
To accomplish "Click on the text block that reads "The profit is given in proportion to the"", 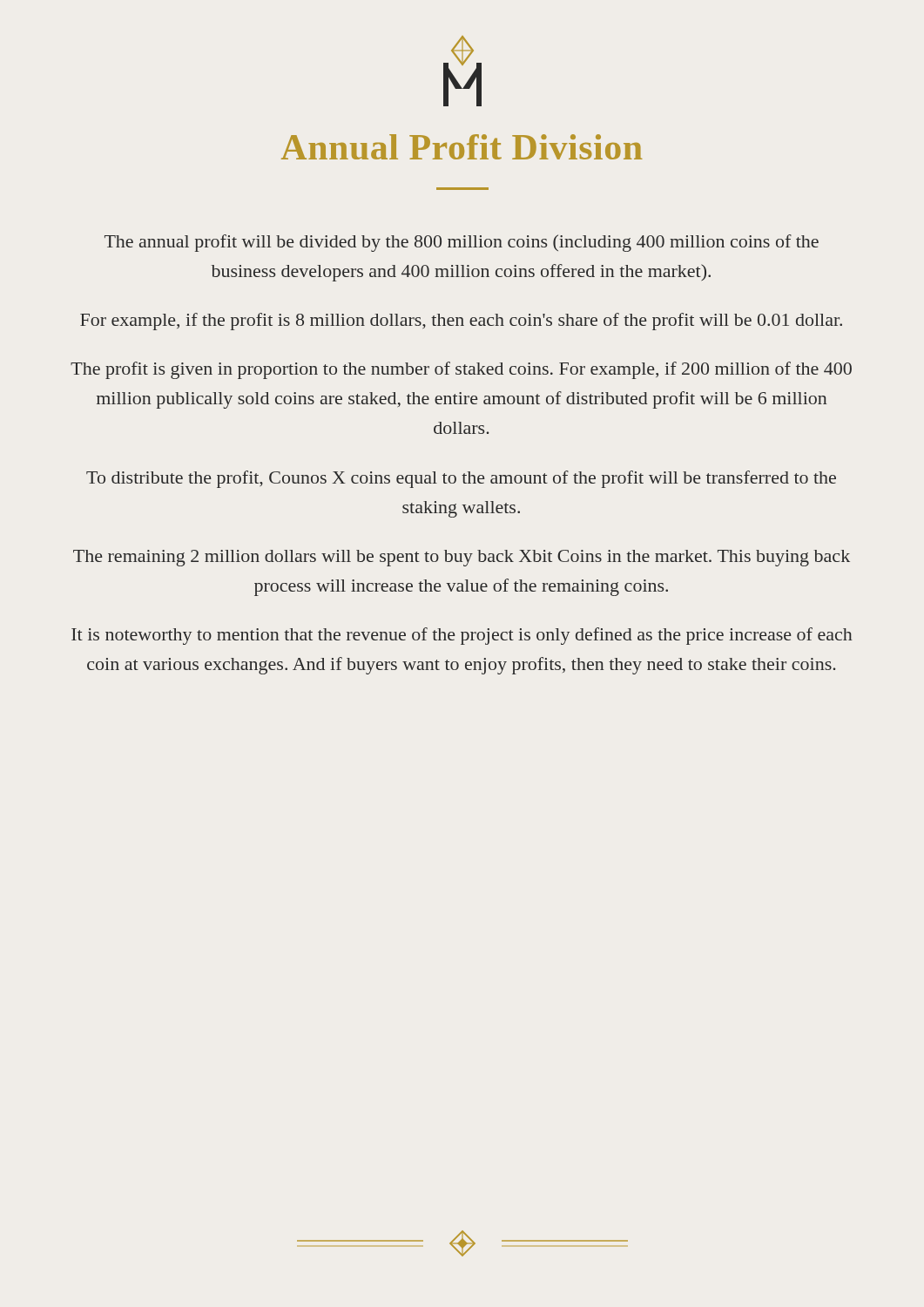I will pos(462,398).
